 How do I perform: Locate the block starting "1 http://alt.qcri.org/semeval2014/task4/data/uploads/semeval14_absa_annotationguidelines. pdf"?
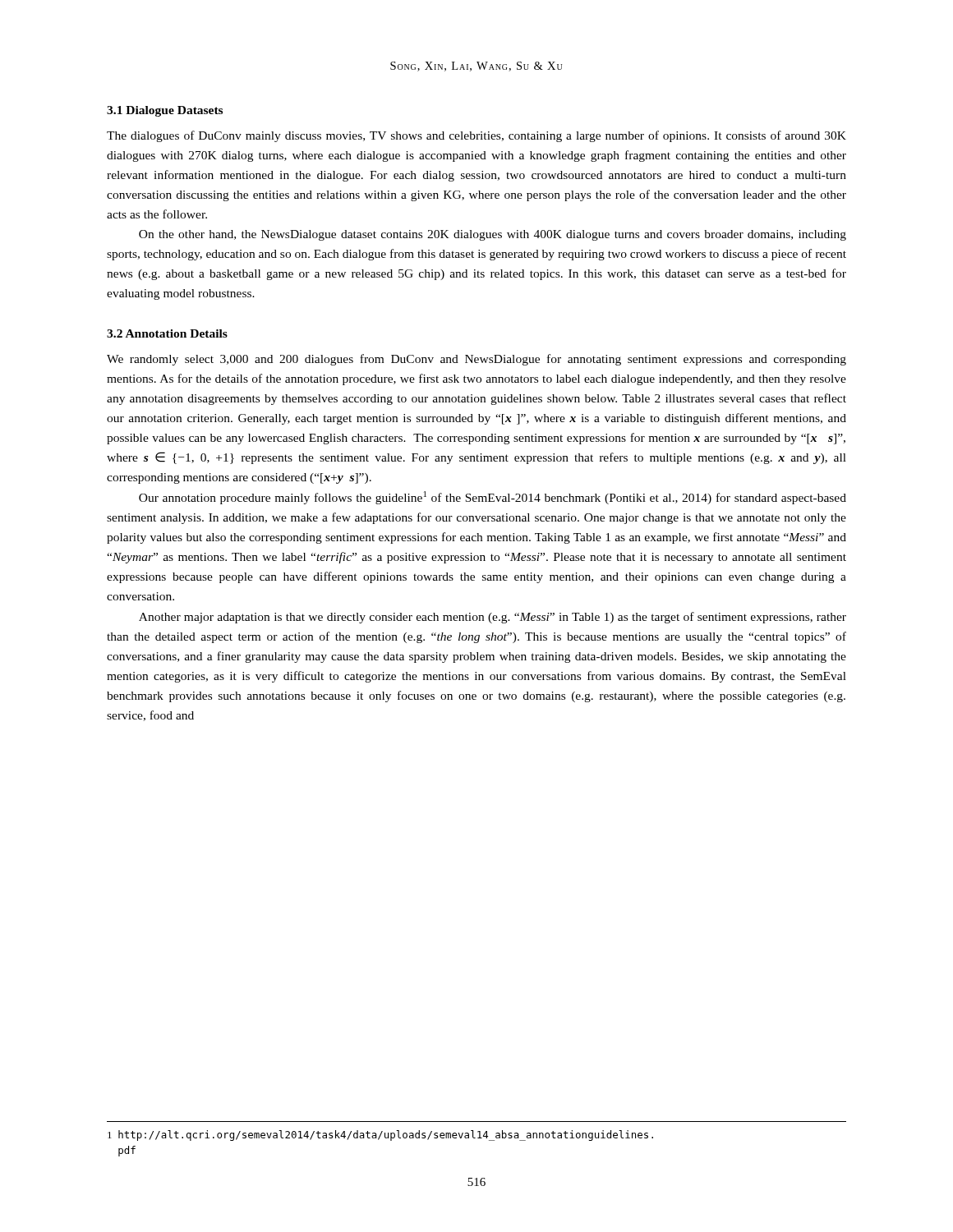(x=476, y=1142)
